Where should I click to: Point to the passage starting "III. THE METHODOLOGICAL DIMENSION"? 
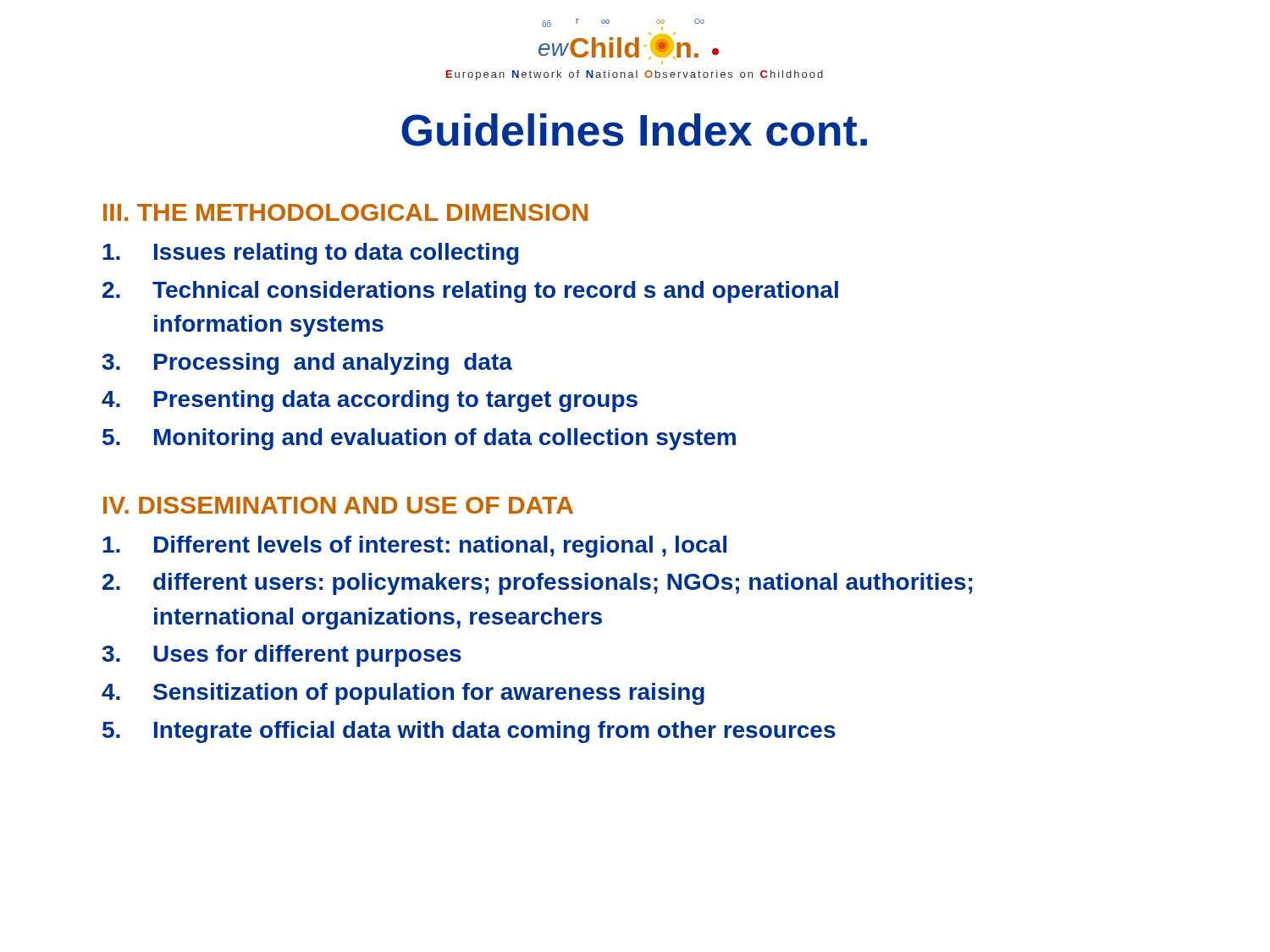pos(346,212)
